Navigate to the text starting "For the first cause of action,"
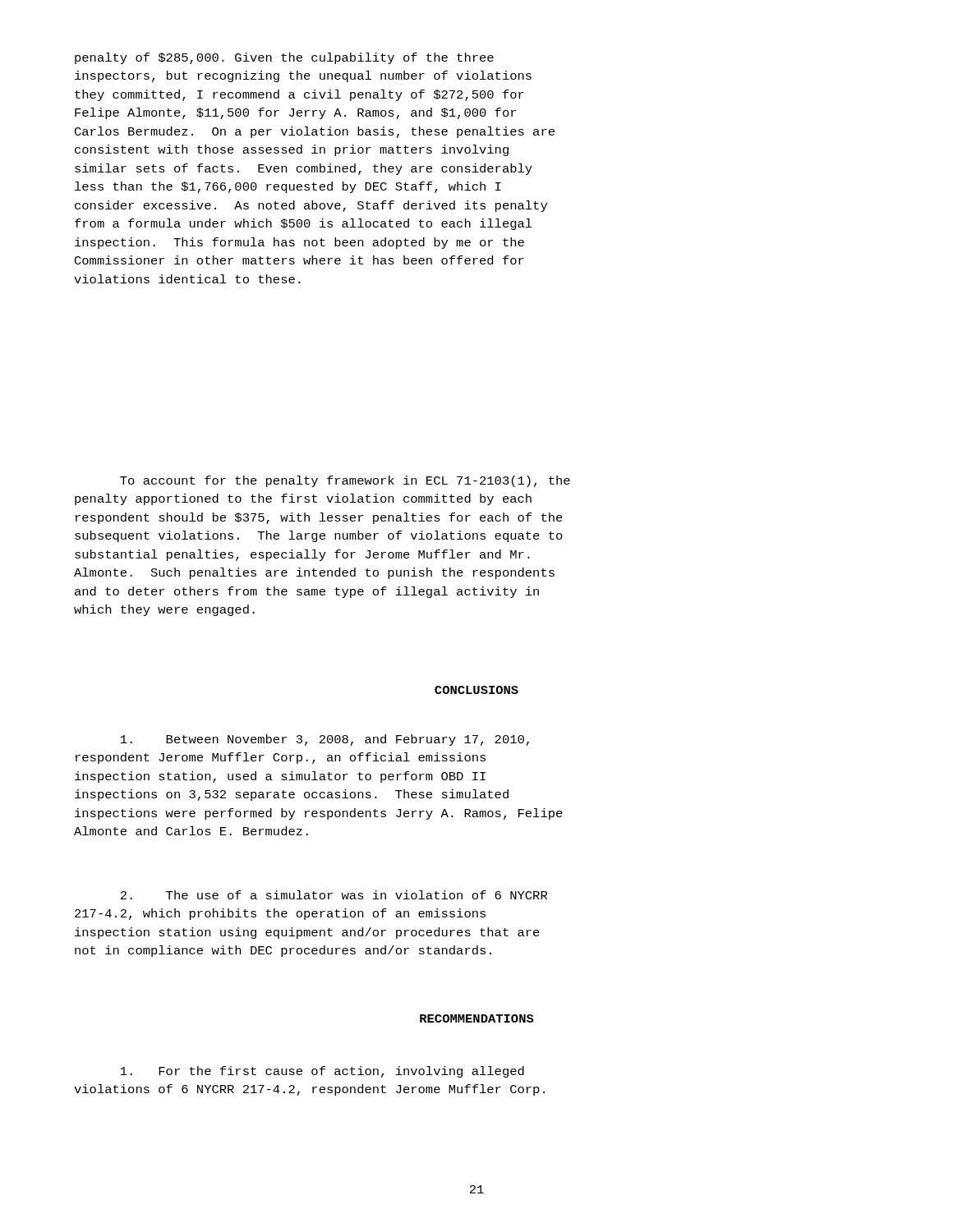 pyautogui.click(x=311, y=1081)
